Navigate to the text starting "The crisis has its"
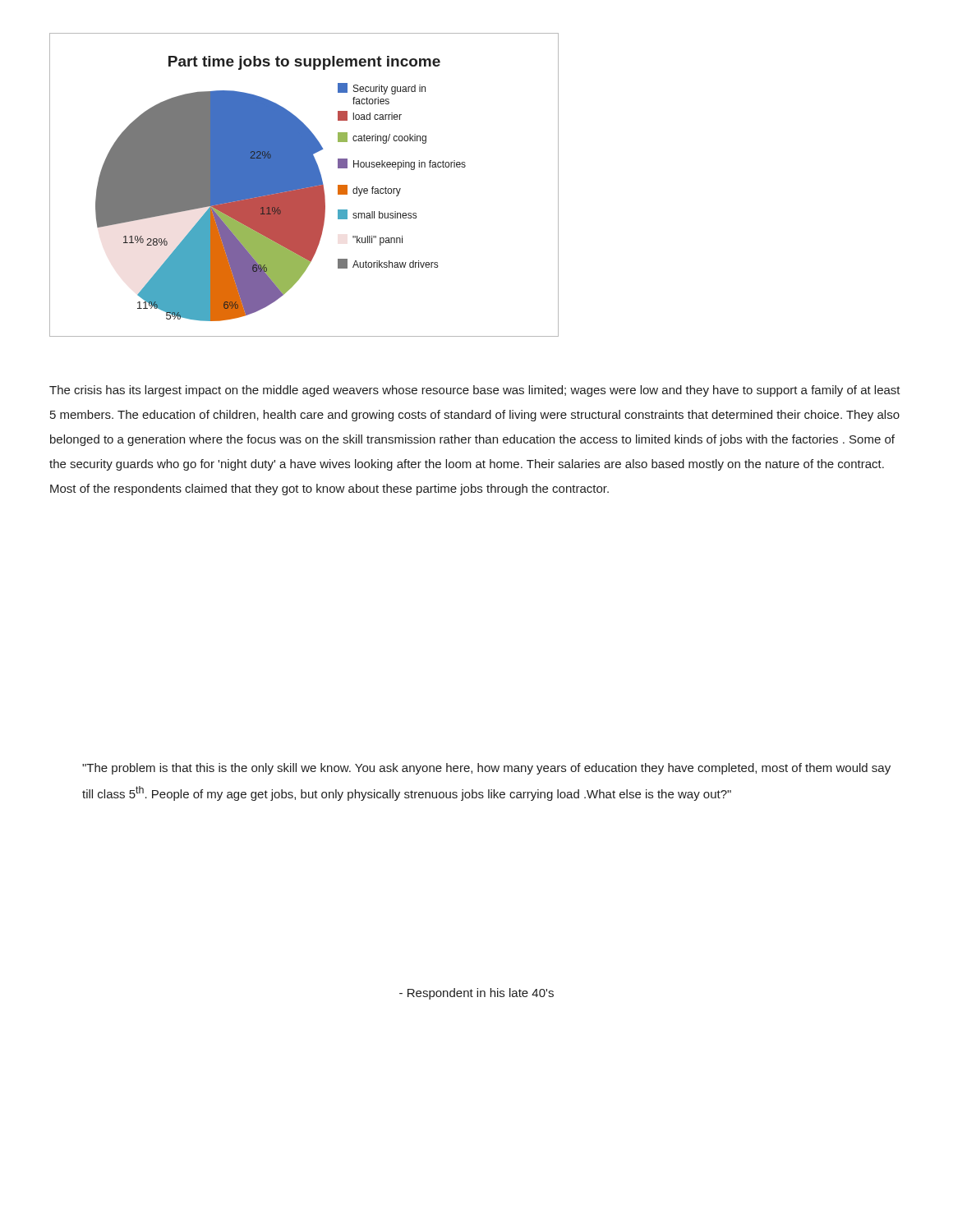Viewport: 953px width, 1232px height. [x=475, y=439]
